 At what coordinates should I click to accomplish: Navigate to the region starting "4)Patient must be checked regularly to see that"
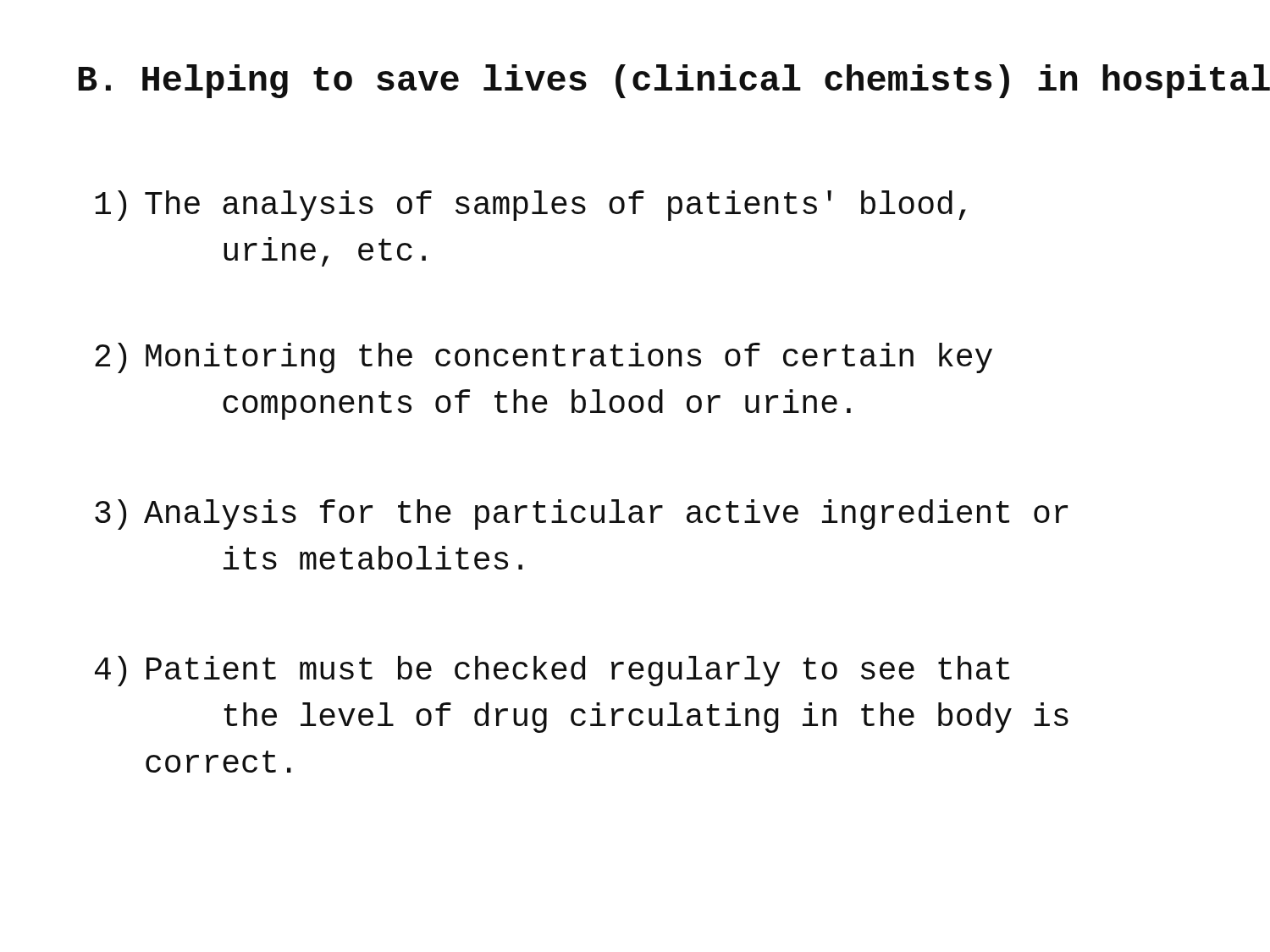[x=648, y=717]
